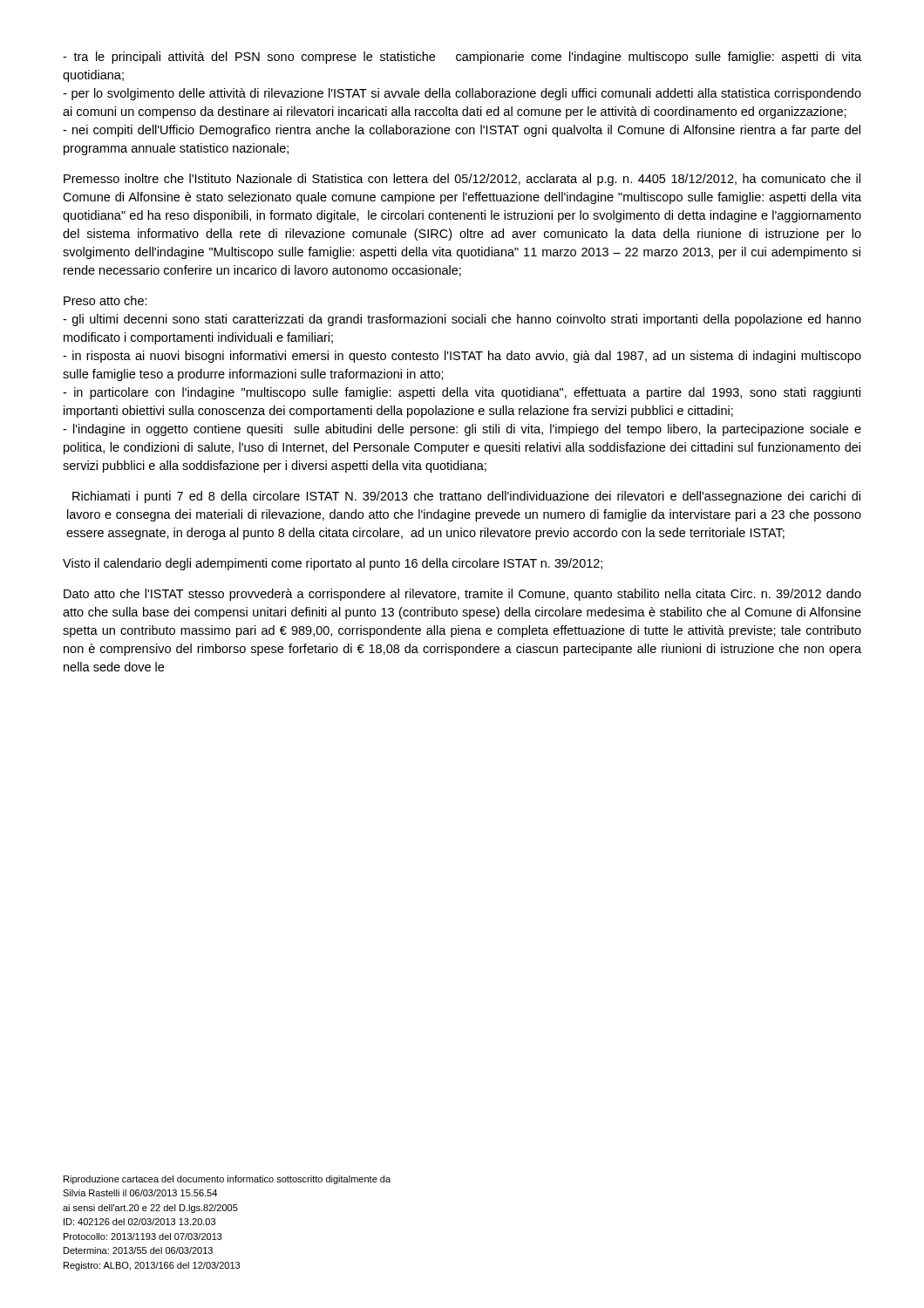Click on the text block that reads "Preso atto che: - gli"
The image size is (924, 1308).
pos(462,384)
